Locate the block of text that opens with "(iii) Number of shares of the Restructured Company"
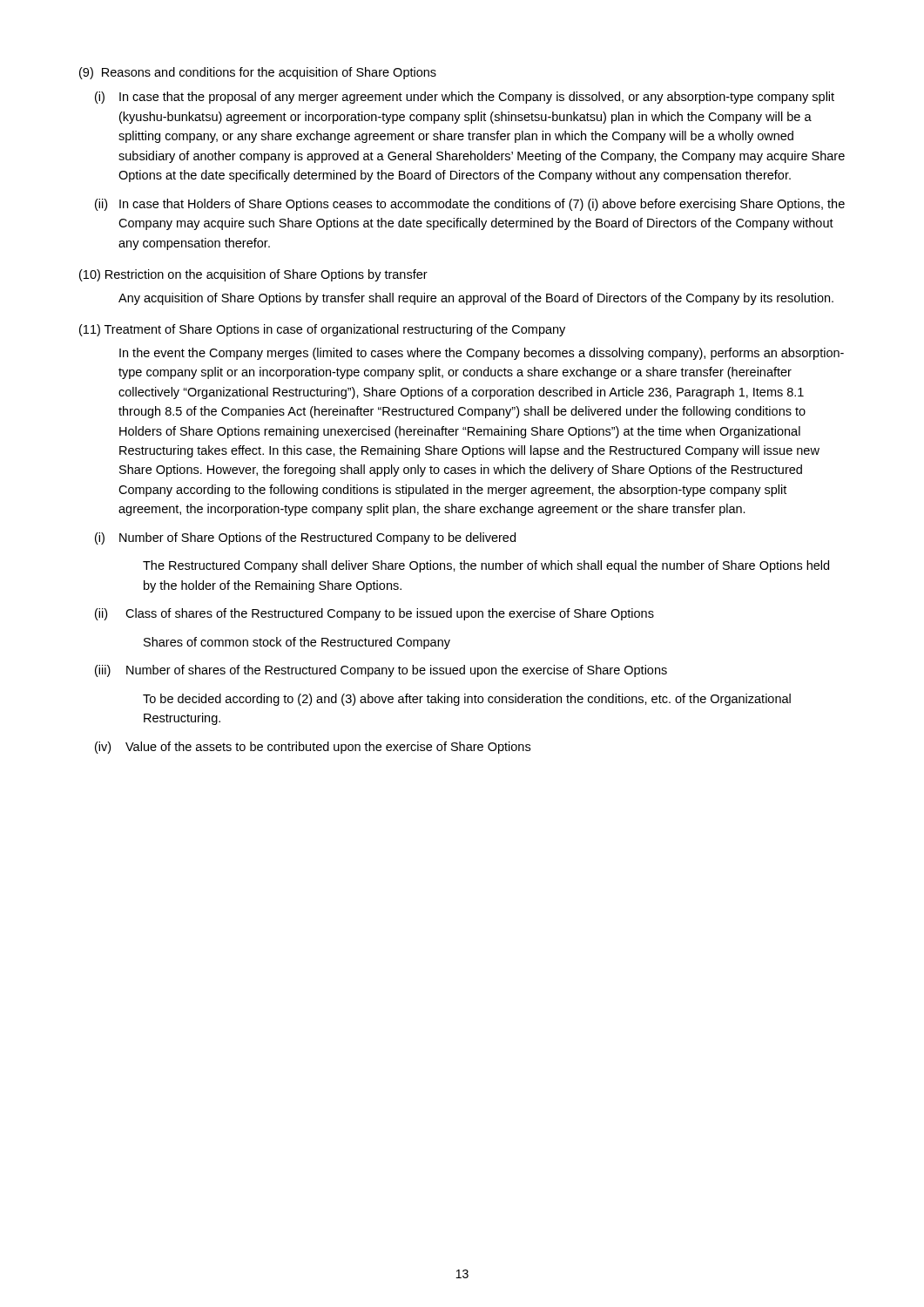Viewport: 924px width, 1307px height. (470, 670)
